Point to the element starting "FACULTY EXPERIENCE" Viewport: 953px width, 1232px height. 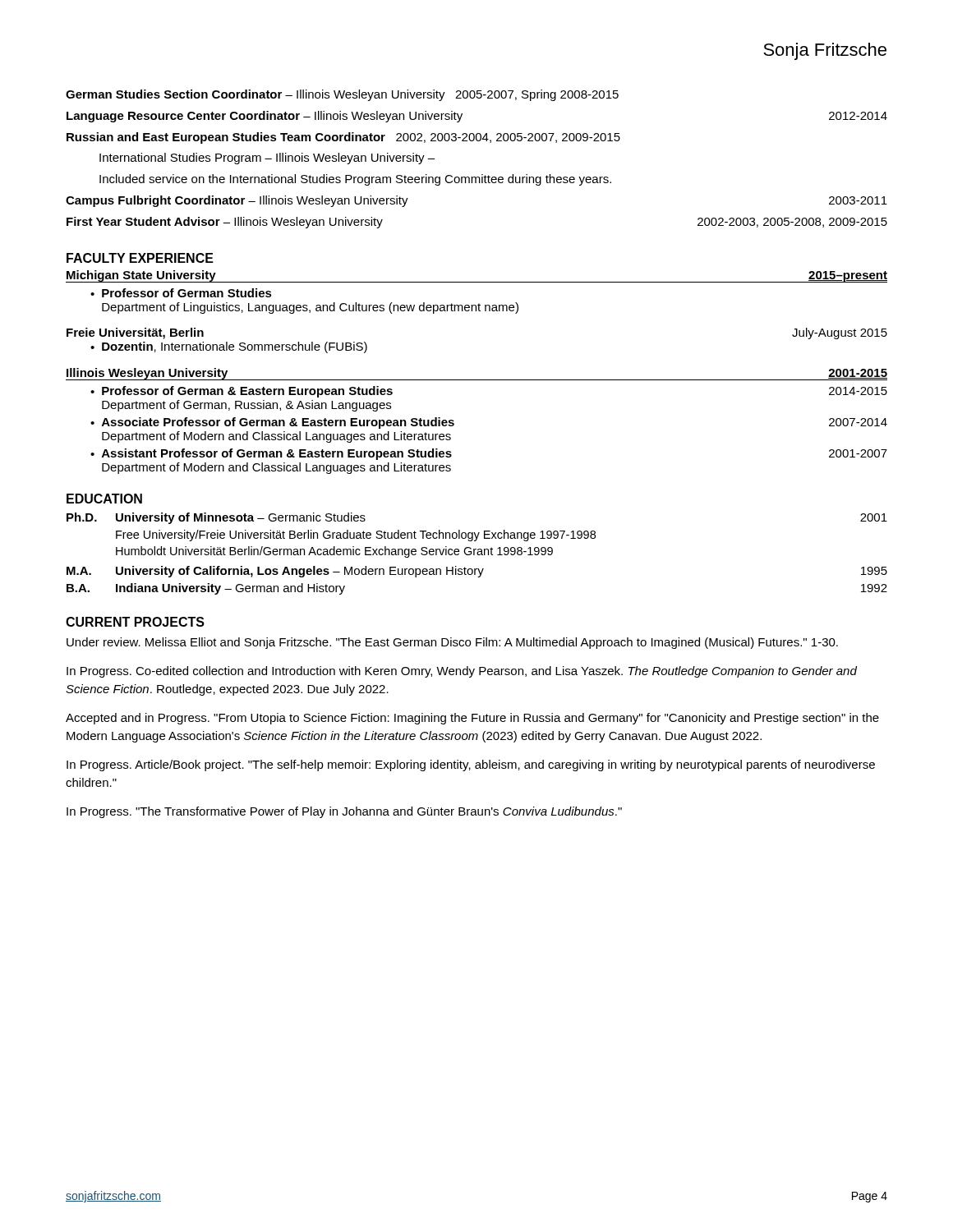click(x=140, y=259)
